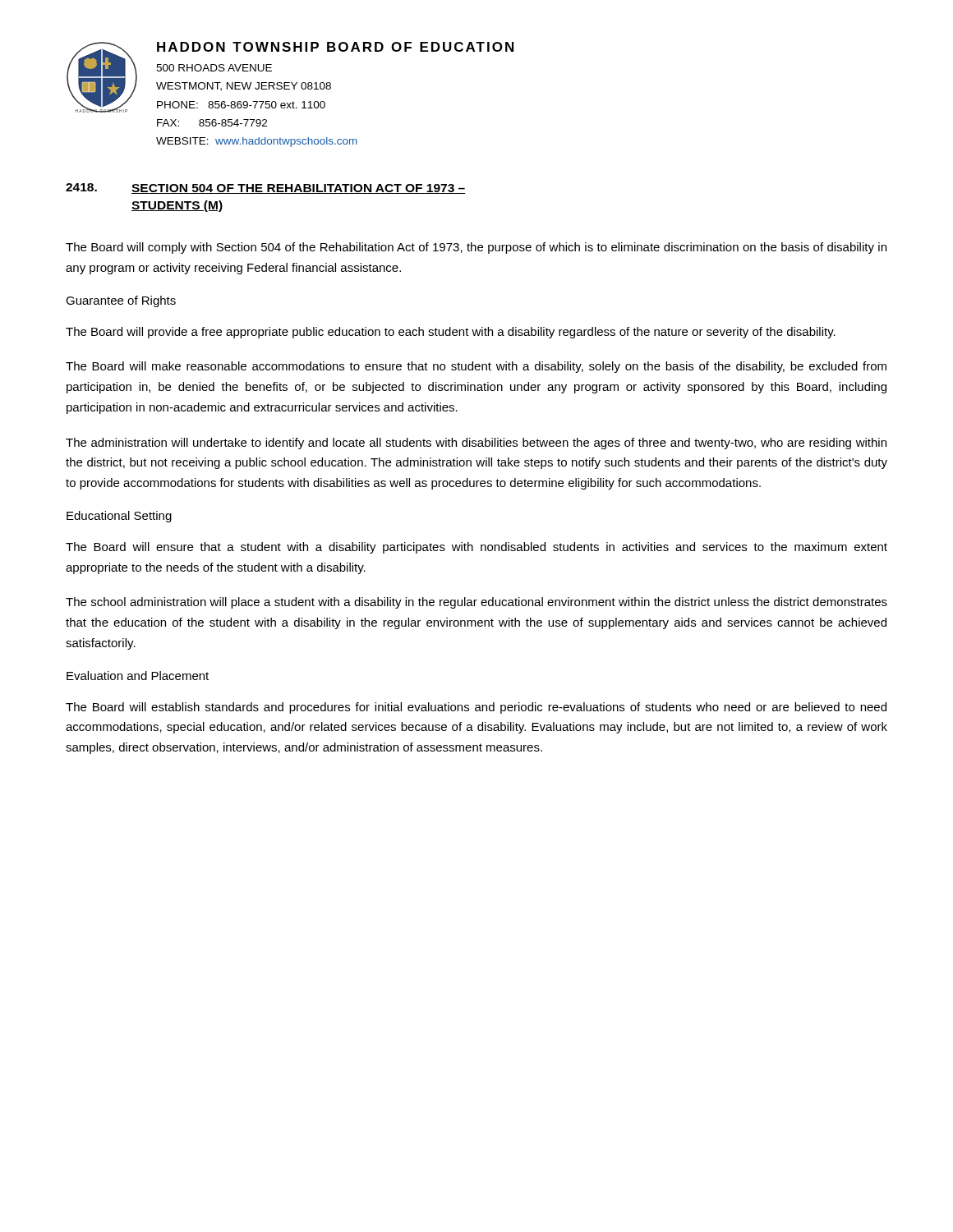Locate the text block with the text "The Board will ensure"
This screenshot has width=953, height=1232.
[x=476, y=557]
